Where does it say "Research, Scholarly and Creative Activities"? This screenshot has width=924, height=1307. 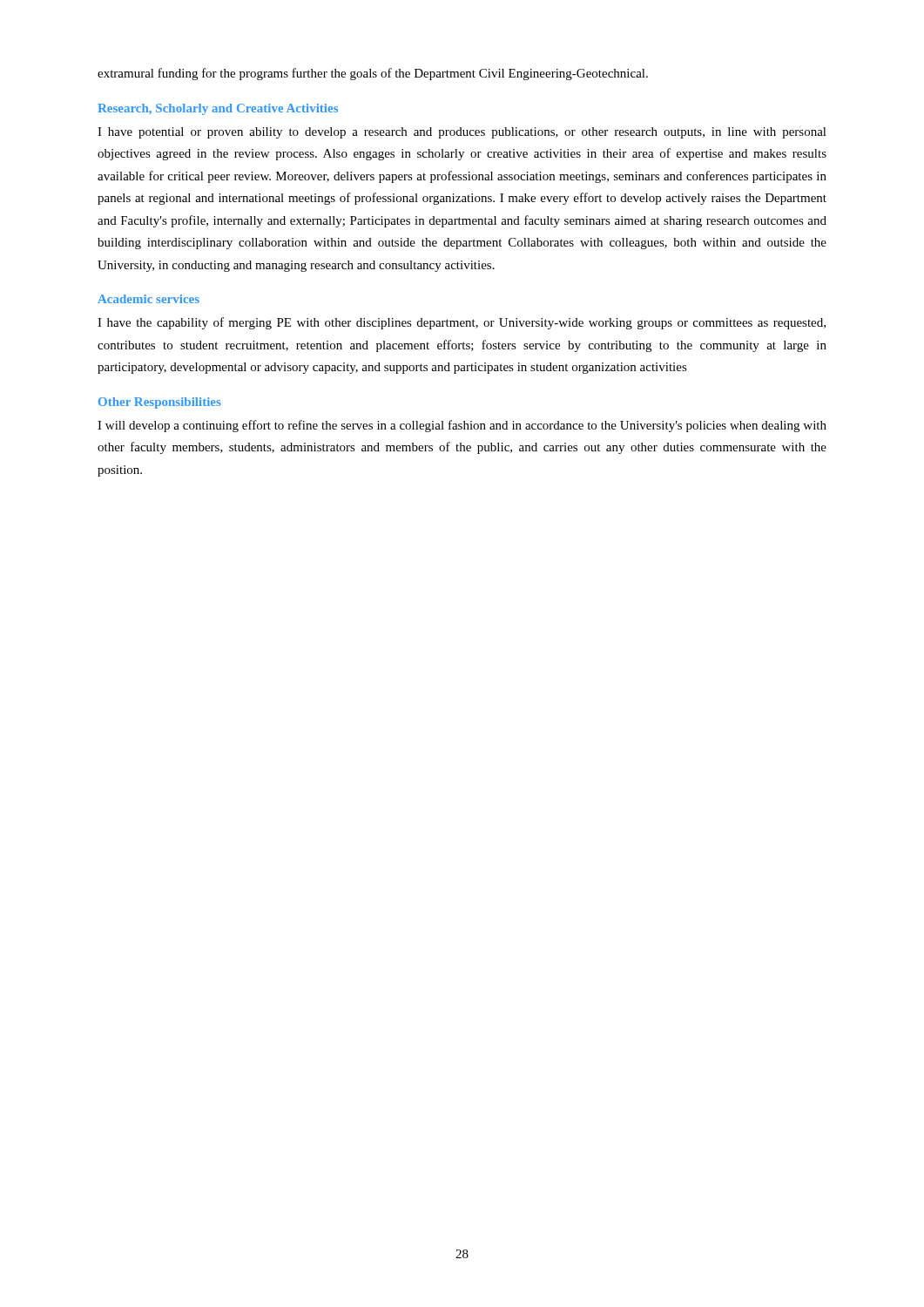pyautogui.click(x=218, y=108)
